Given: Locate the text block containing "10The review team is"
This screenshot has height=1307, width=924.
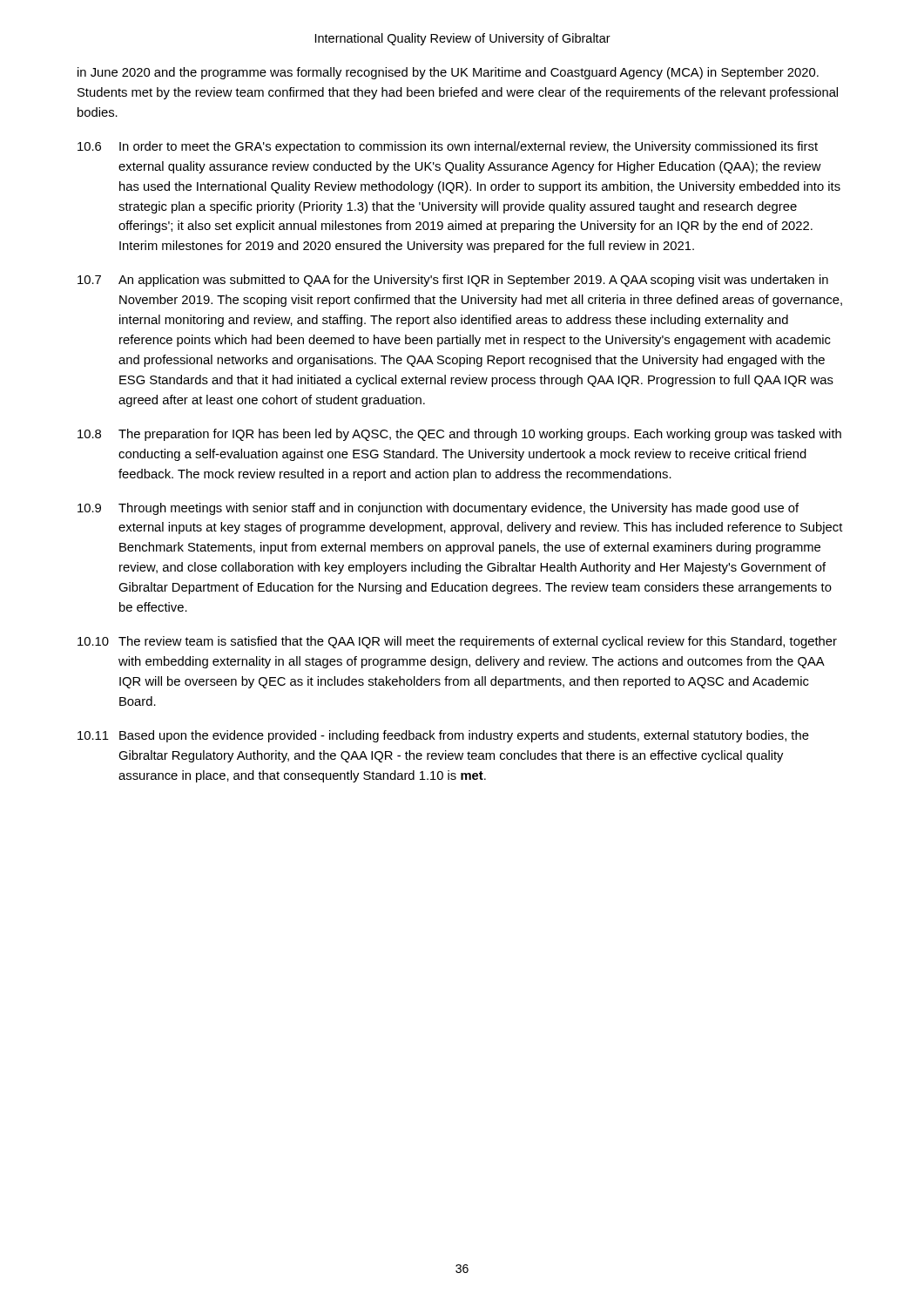Looking at the screenshot, I should tap(460, 672).
